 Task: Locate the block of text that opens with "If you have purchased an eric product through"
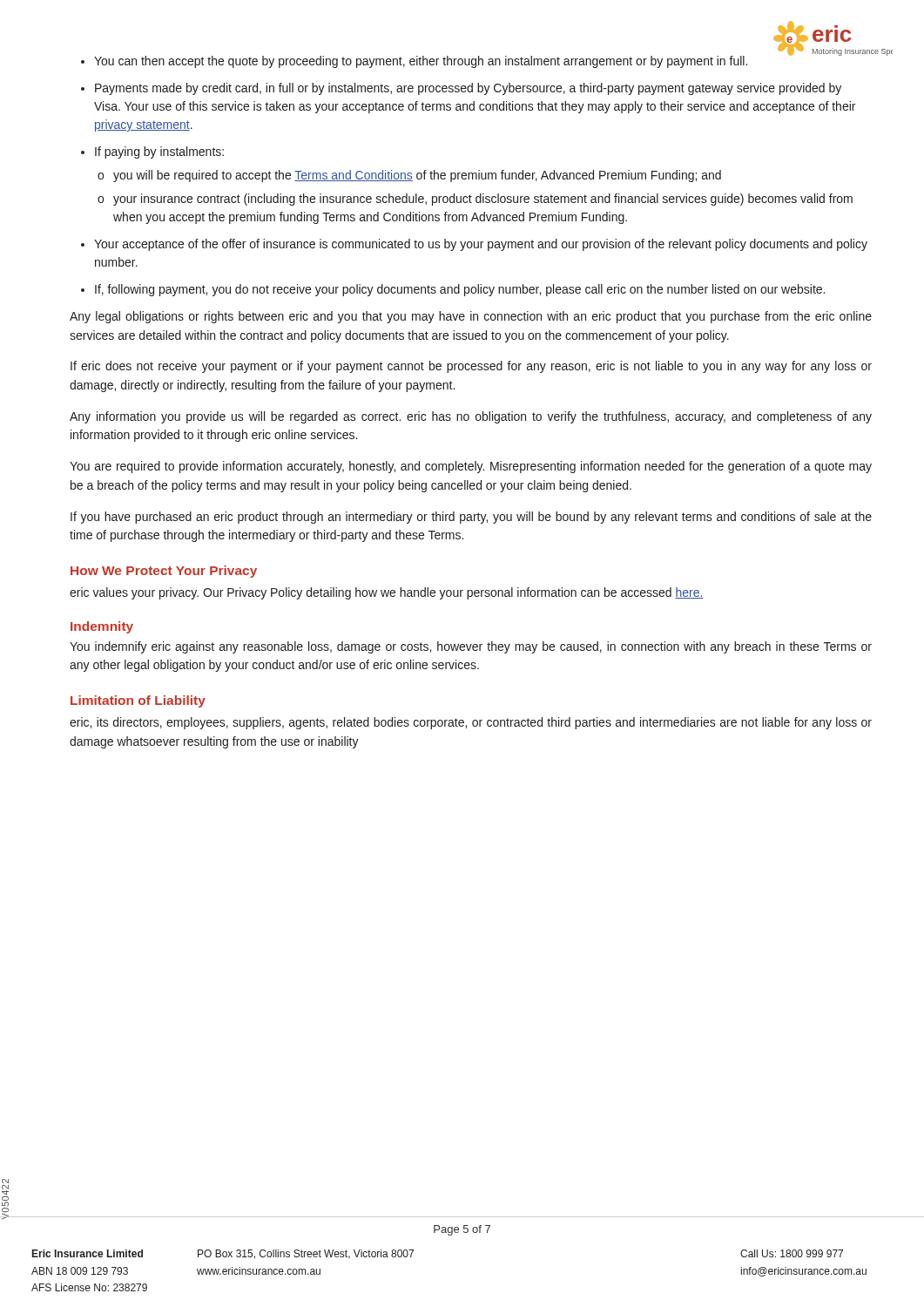[x=471, y=526]
